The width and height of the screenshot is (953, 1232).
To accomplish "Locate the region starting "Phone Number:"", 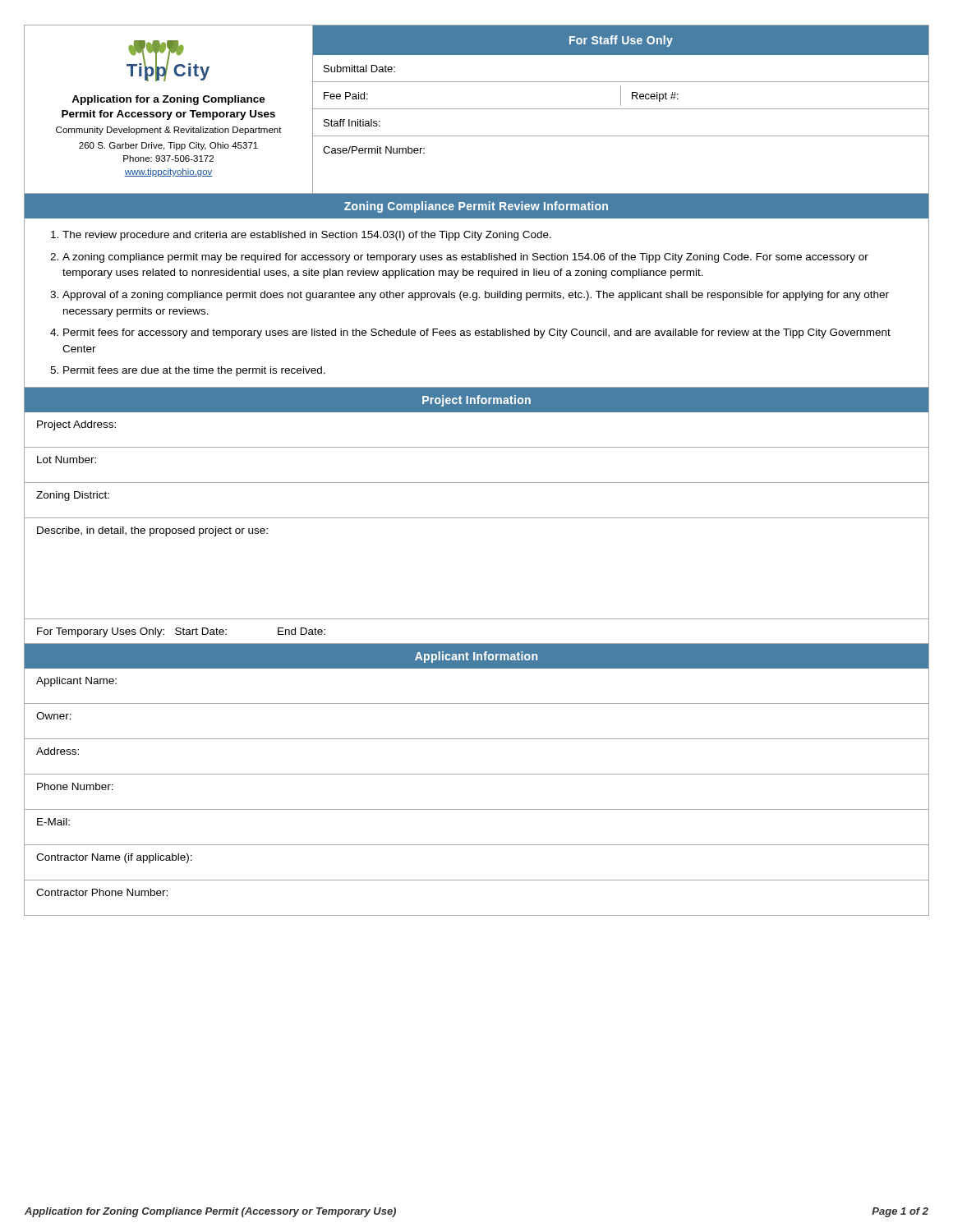I will [75, 786].
